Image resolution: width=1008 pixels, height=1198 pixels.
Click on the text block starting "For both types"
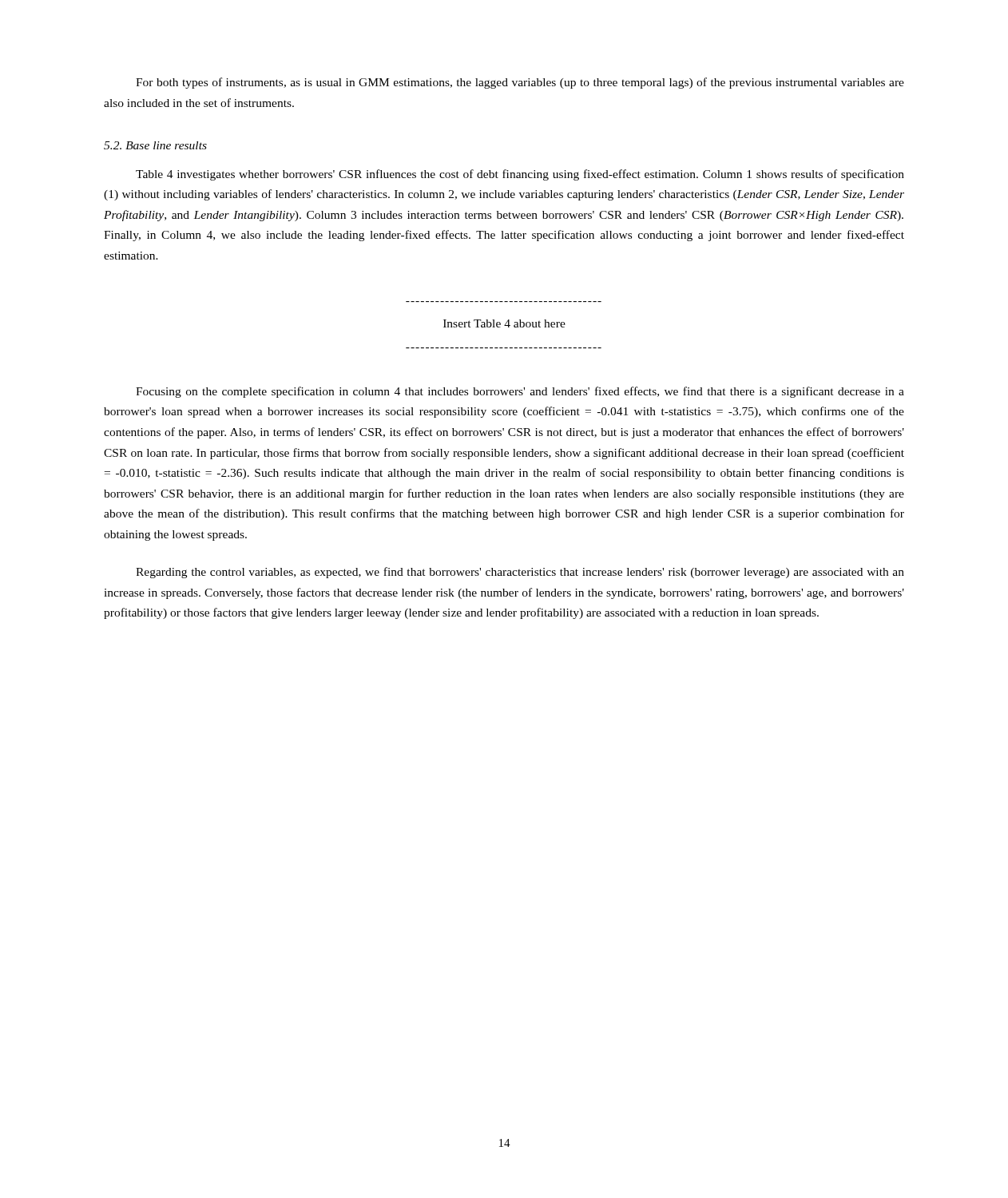point(504,92)
